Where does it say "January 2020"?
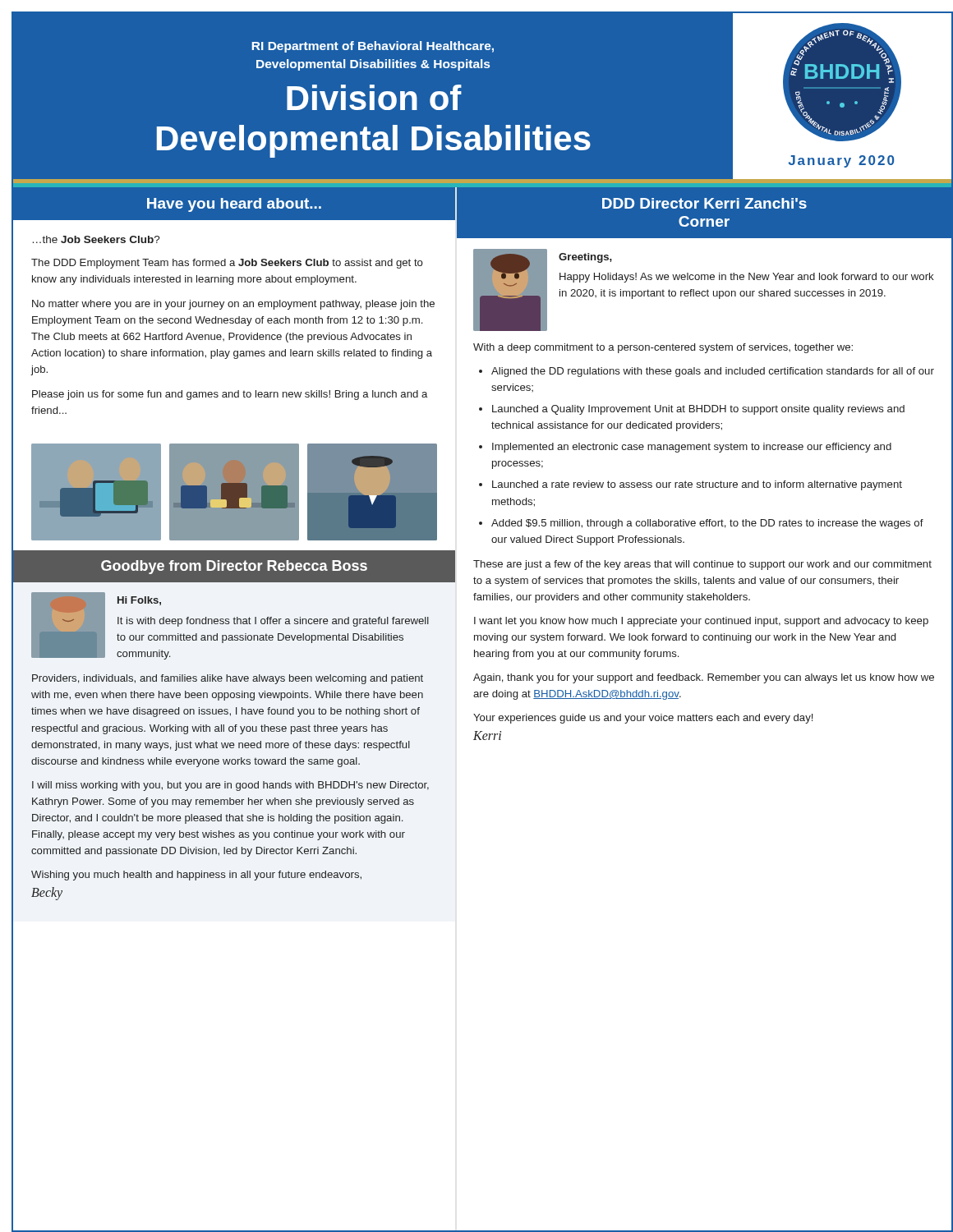This screenshot has width=953, height=1232. pyautogui.click(x=842, y=161)
